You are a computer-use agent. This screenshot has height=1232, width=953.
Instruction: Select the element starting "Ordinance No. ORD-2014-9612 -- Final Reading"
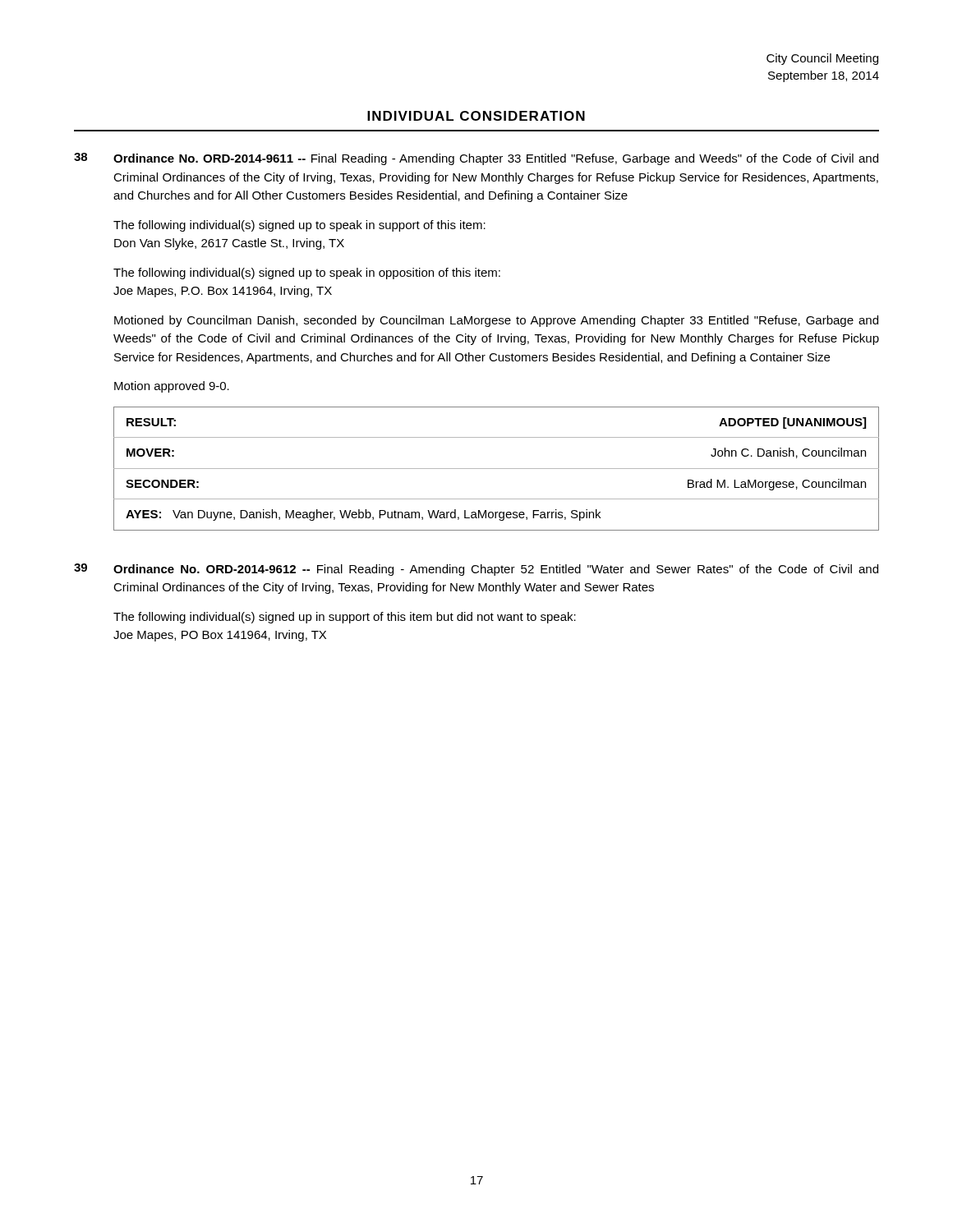click(496, 602)
